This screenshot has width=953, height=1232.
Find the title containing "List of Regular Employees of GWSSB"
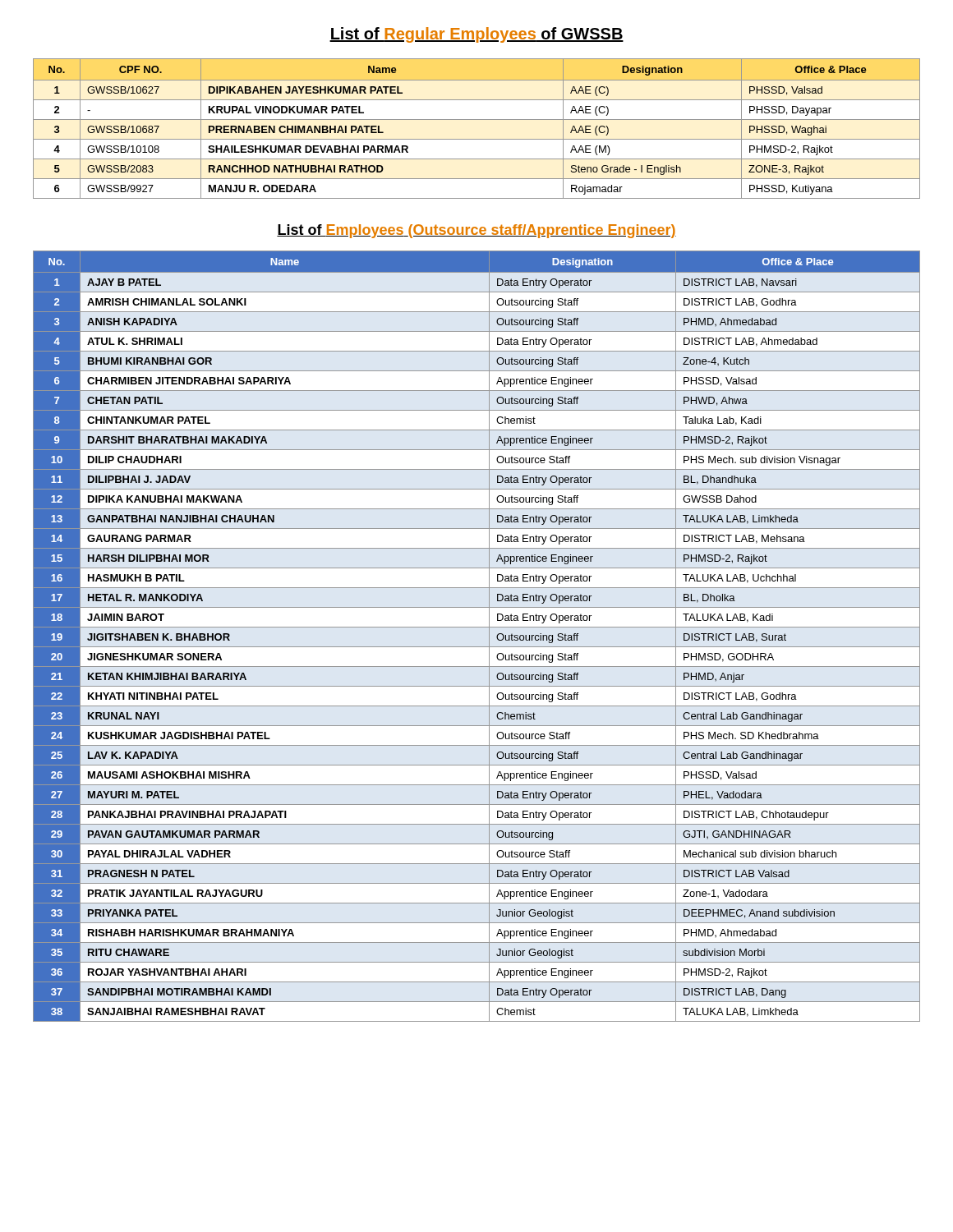(x=476, y=34)
